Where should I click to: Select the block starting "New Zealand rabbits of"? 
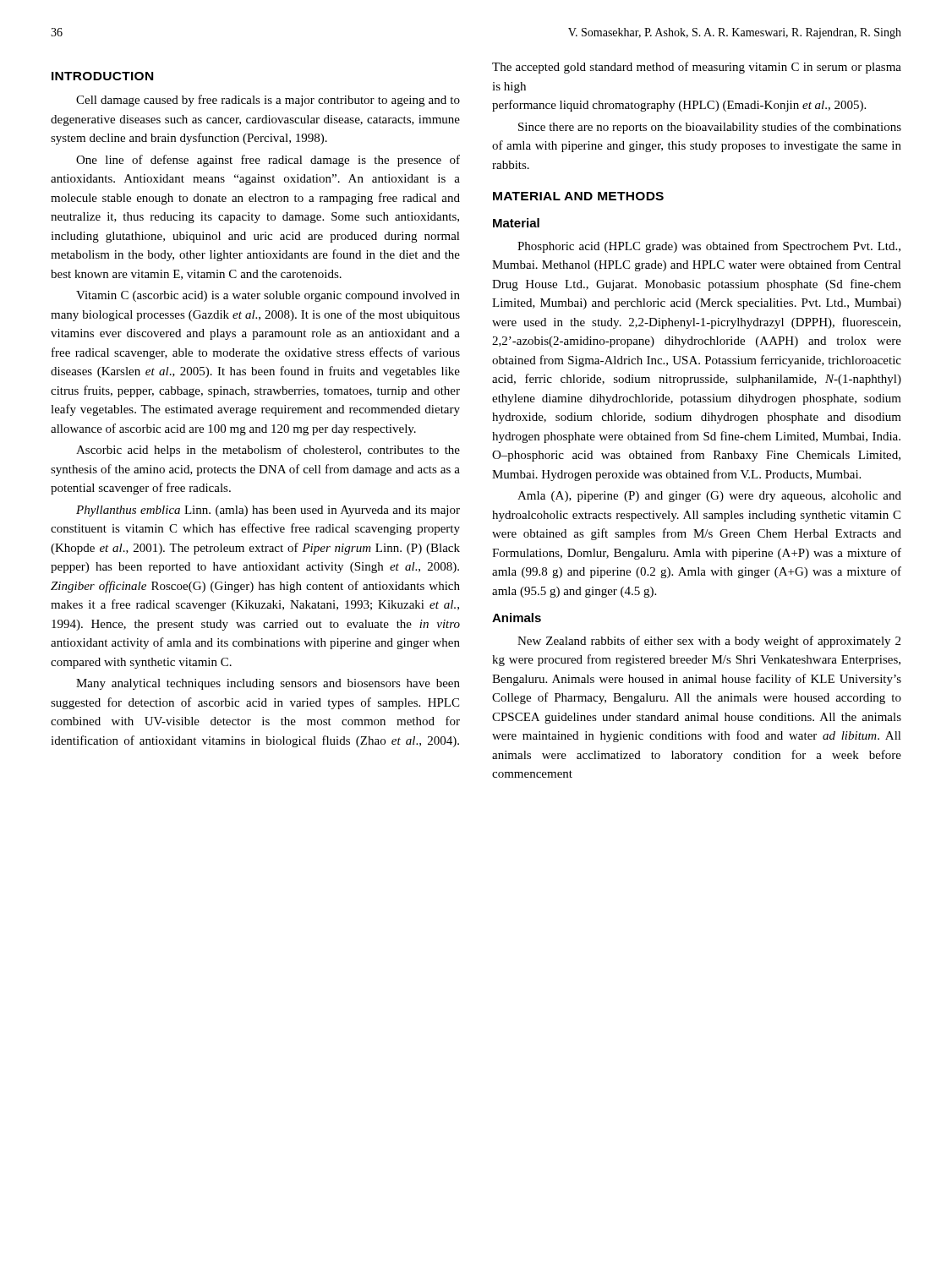[697, 707]
